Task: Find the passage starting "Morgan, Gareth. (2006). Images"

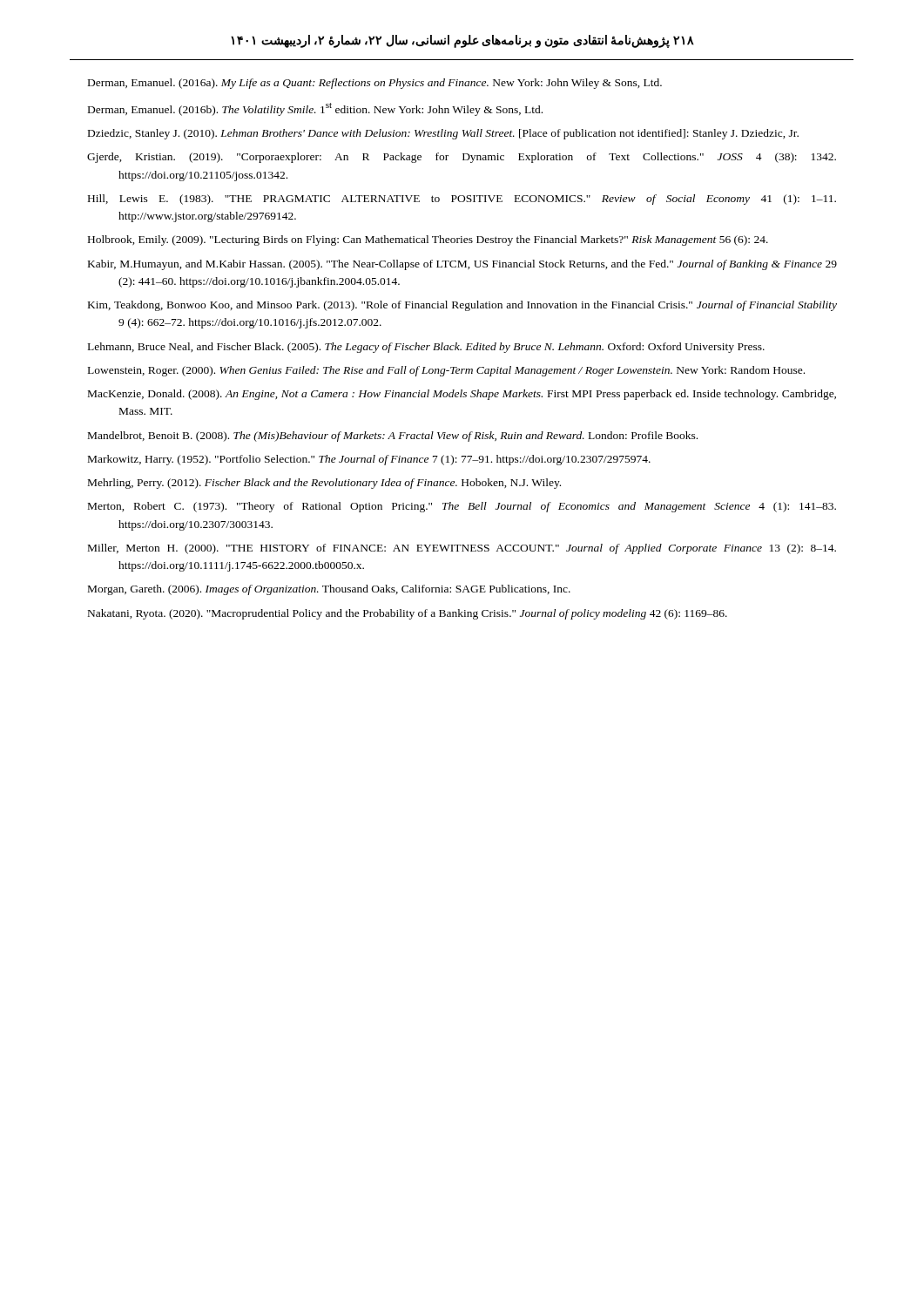Action: tap(329, 589)
